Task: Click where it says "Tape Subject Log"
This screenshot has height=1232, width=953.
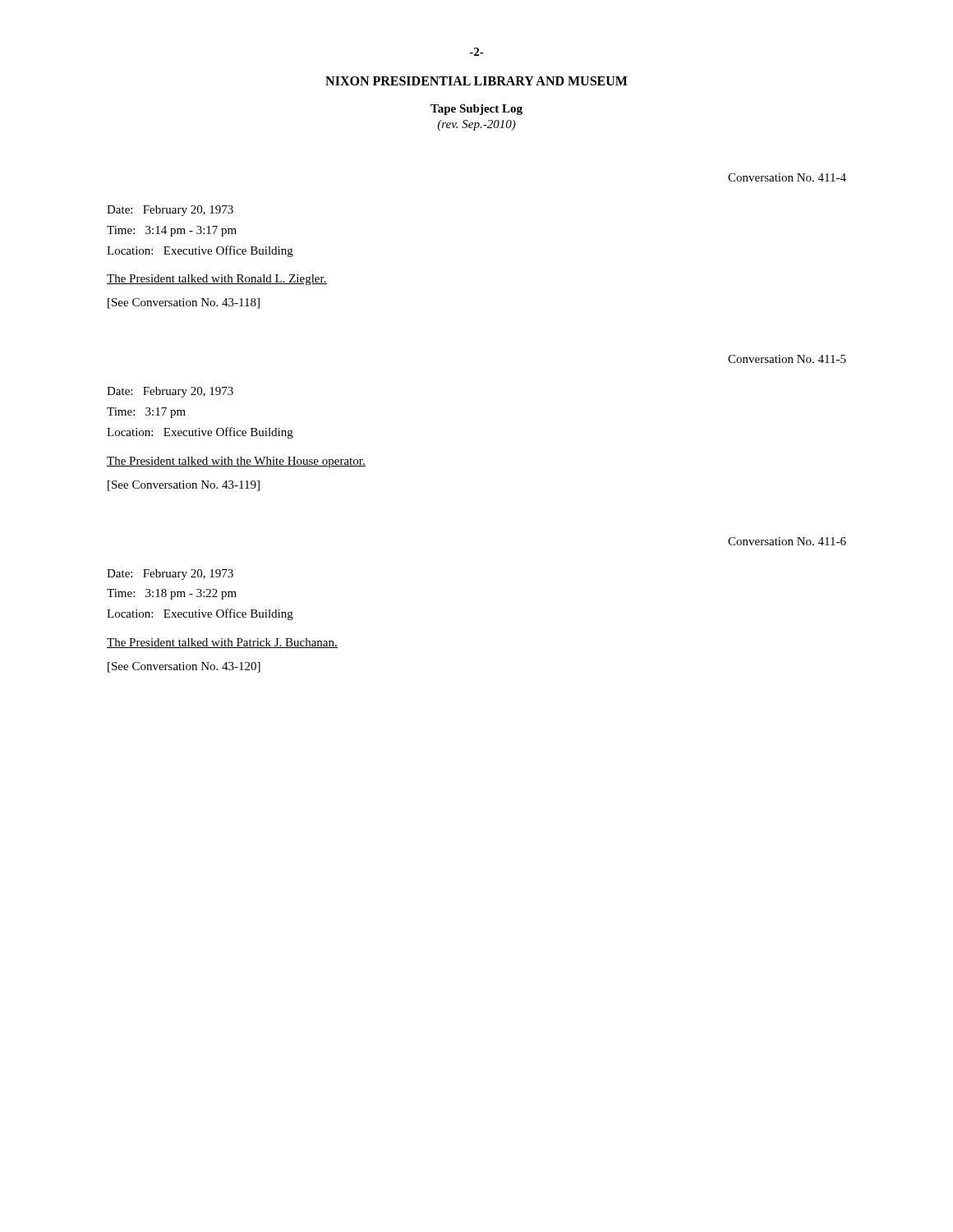Action: [x=476, y=108]
